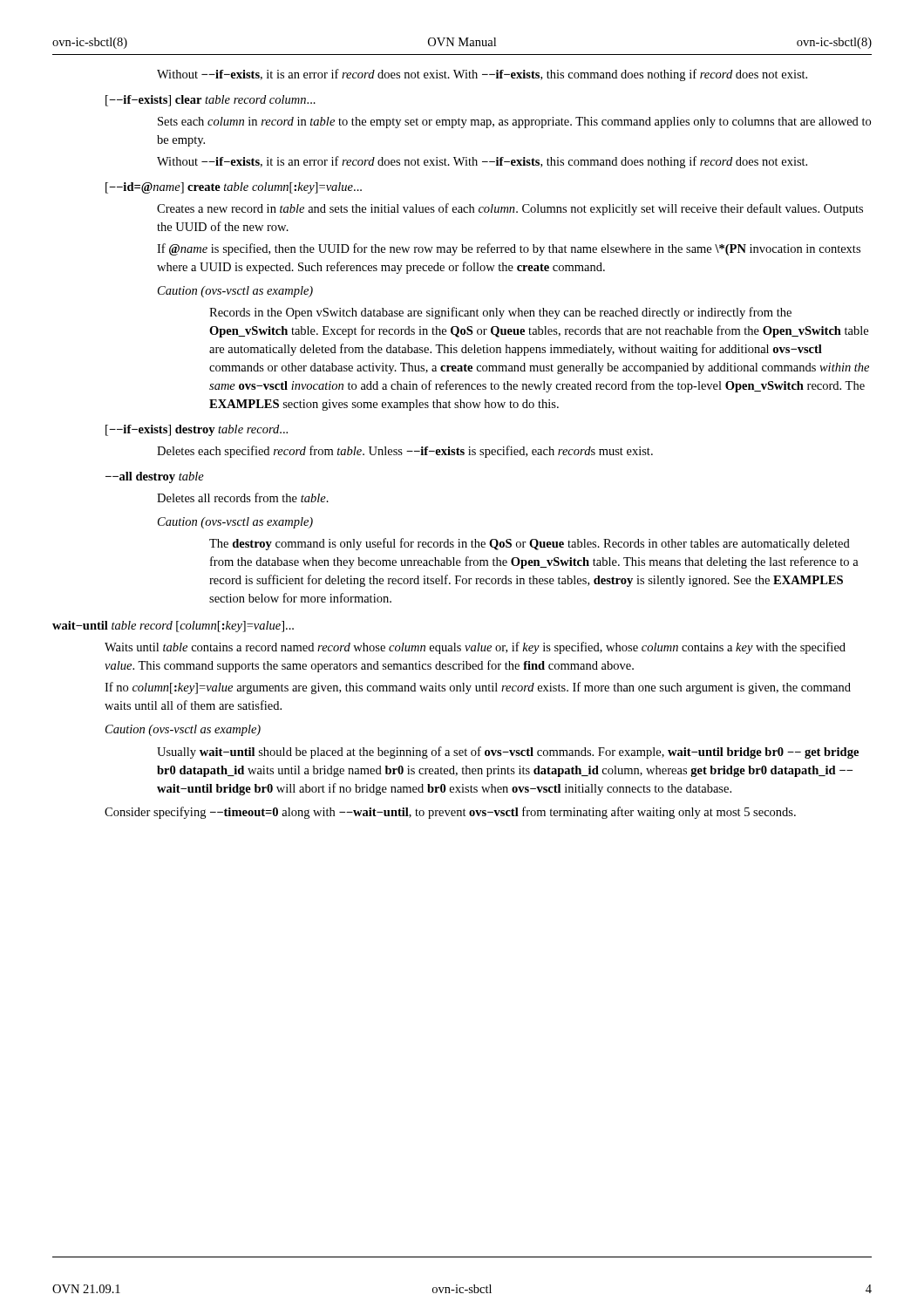Image resolution: width=924 pixels, height=1308 pixels.
Task: Select the text block that reads "Waits until table"
Action: point(488,657)
